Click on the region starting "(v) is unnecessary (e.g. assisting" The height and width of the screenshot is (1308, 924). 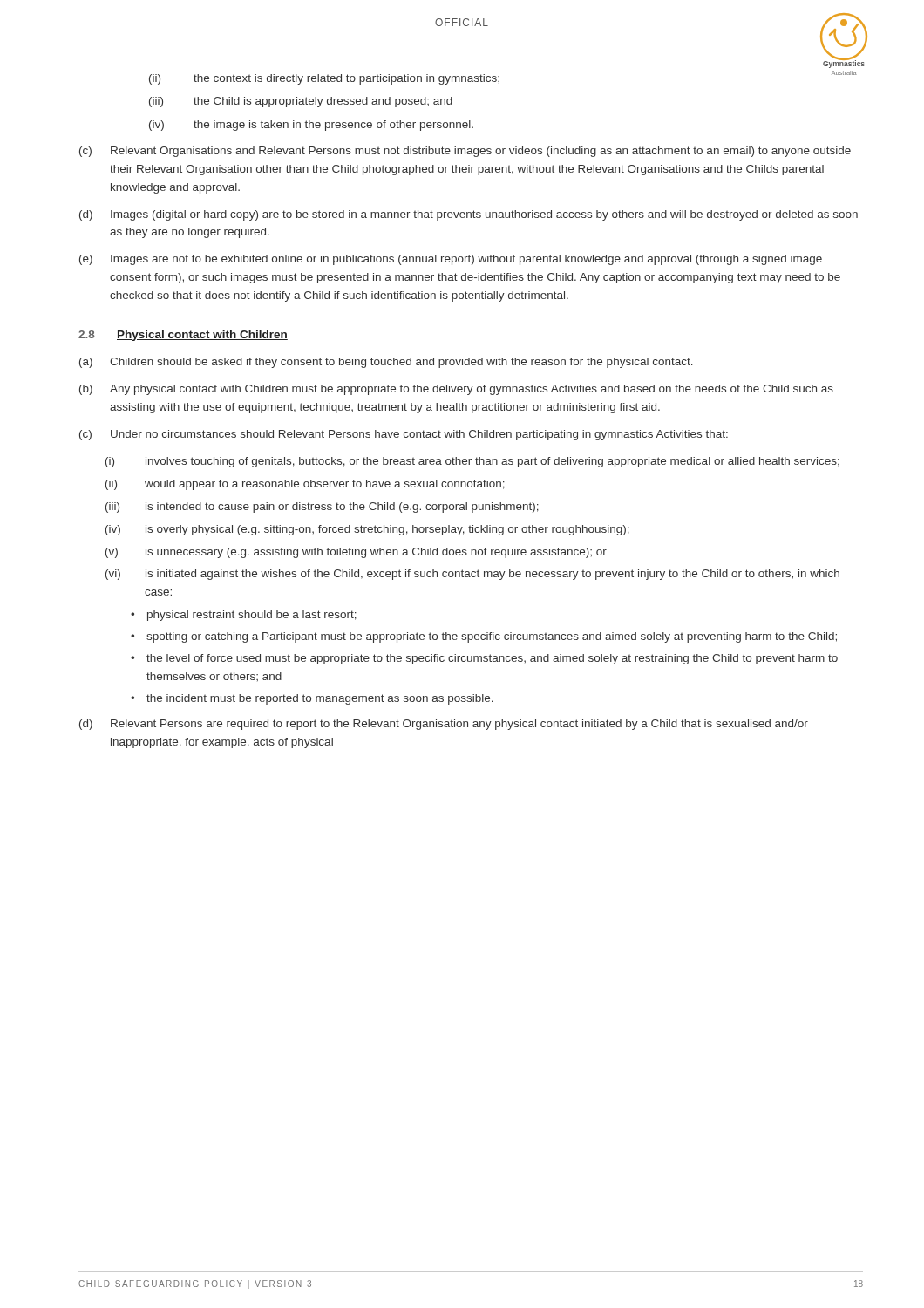coord(484,552)
